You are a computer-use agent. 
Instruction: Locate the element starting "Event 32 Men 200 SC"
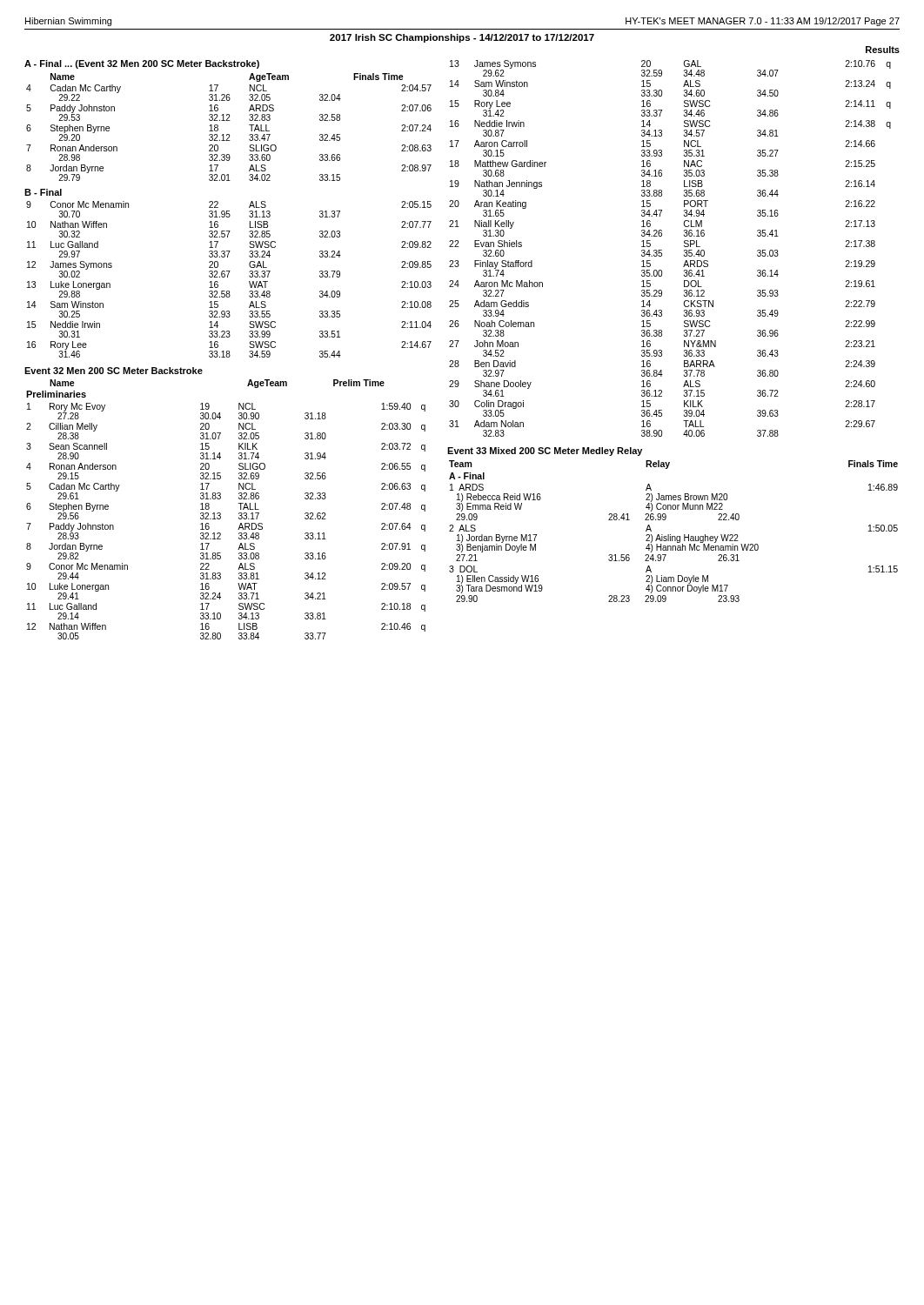click(113, 371)
